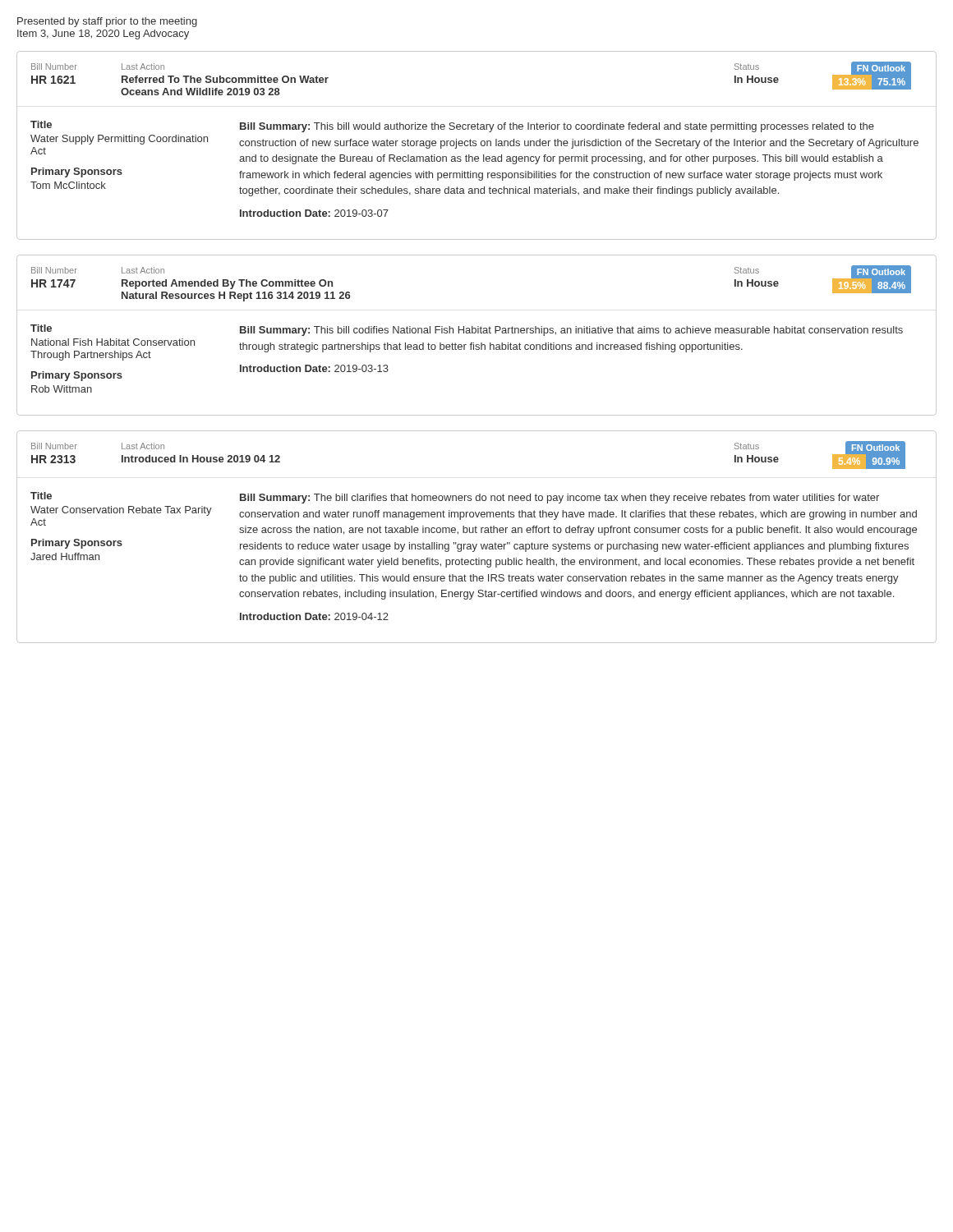Select the text with the text "Jared Huffman"

point(65,556)
